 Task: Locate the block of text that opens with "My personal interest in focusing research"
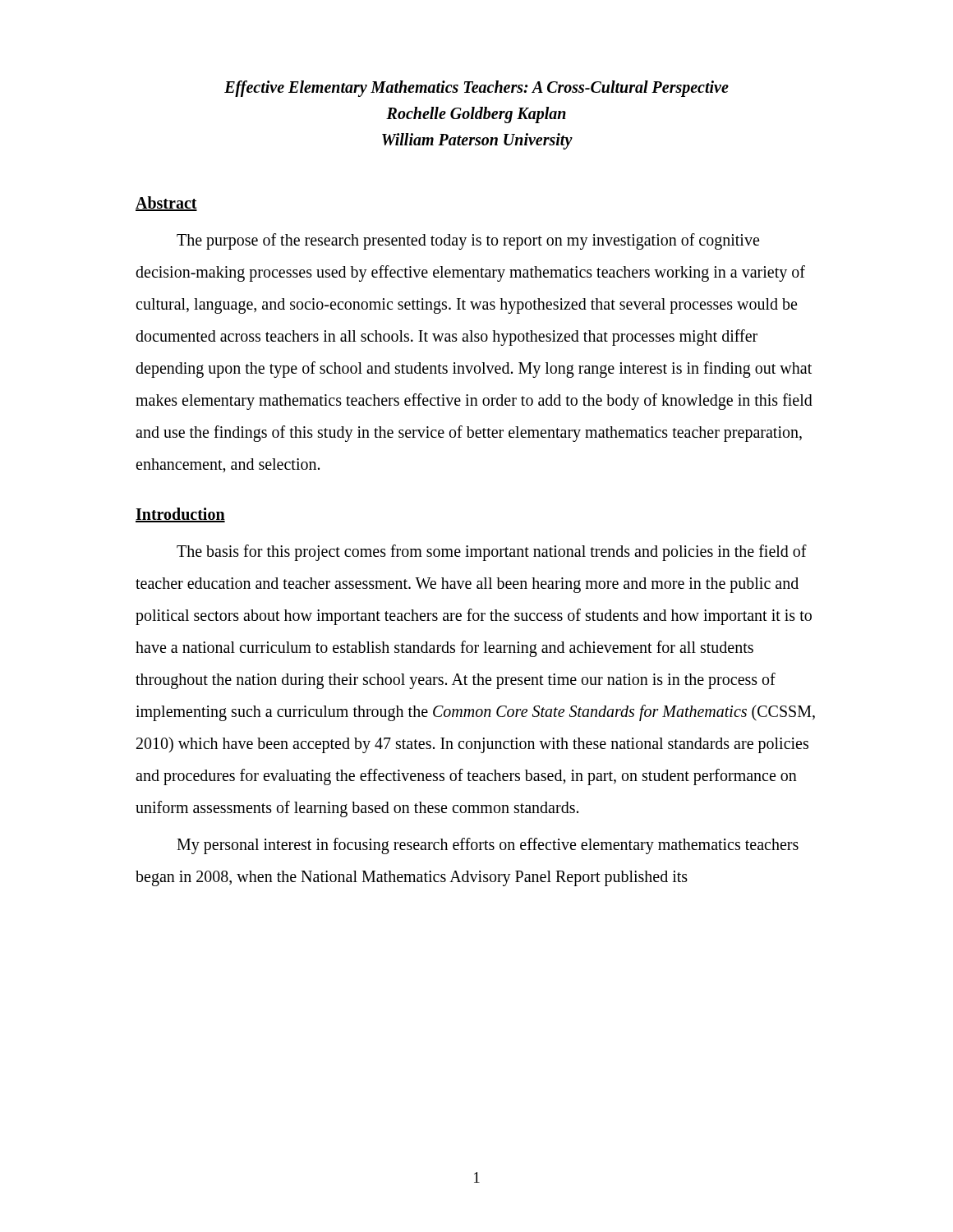[x=476, y=861]
